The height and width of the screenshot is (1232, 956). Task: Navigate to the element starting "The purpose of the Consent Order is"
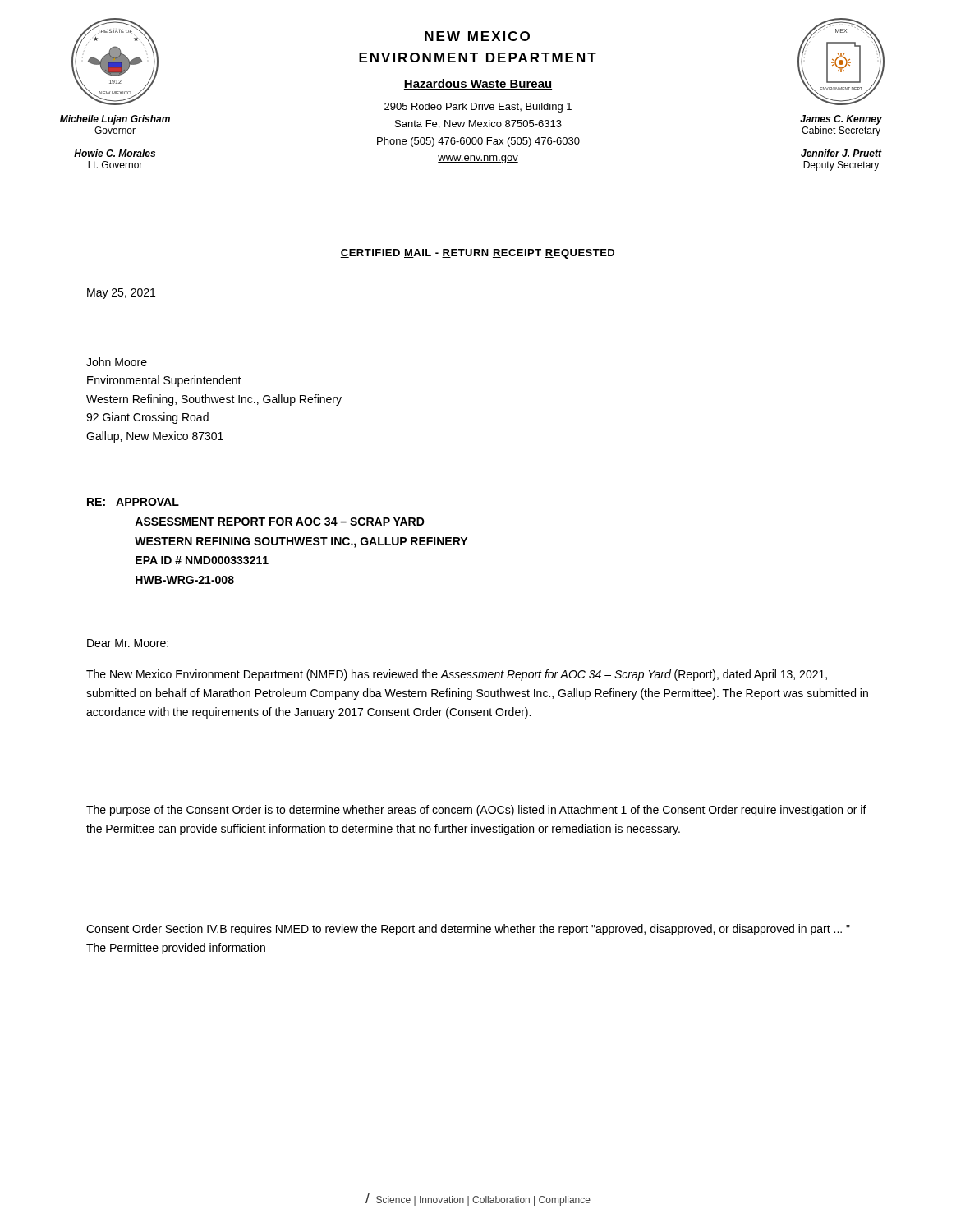[x=476, y=819]
